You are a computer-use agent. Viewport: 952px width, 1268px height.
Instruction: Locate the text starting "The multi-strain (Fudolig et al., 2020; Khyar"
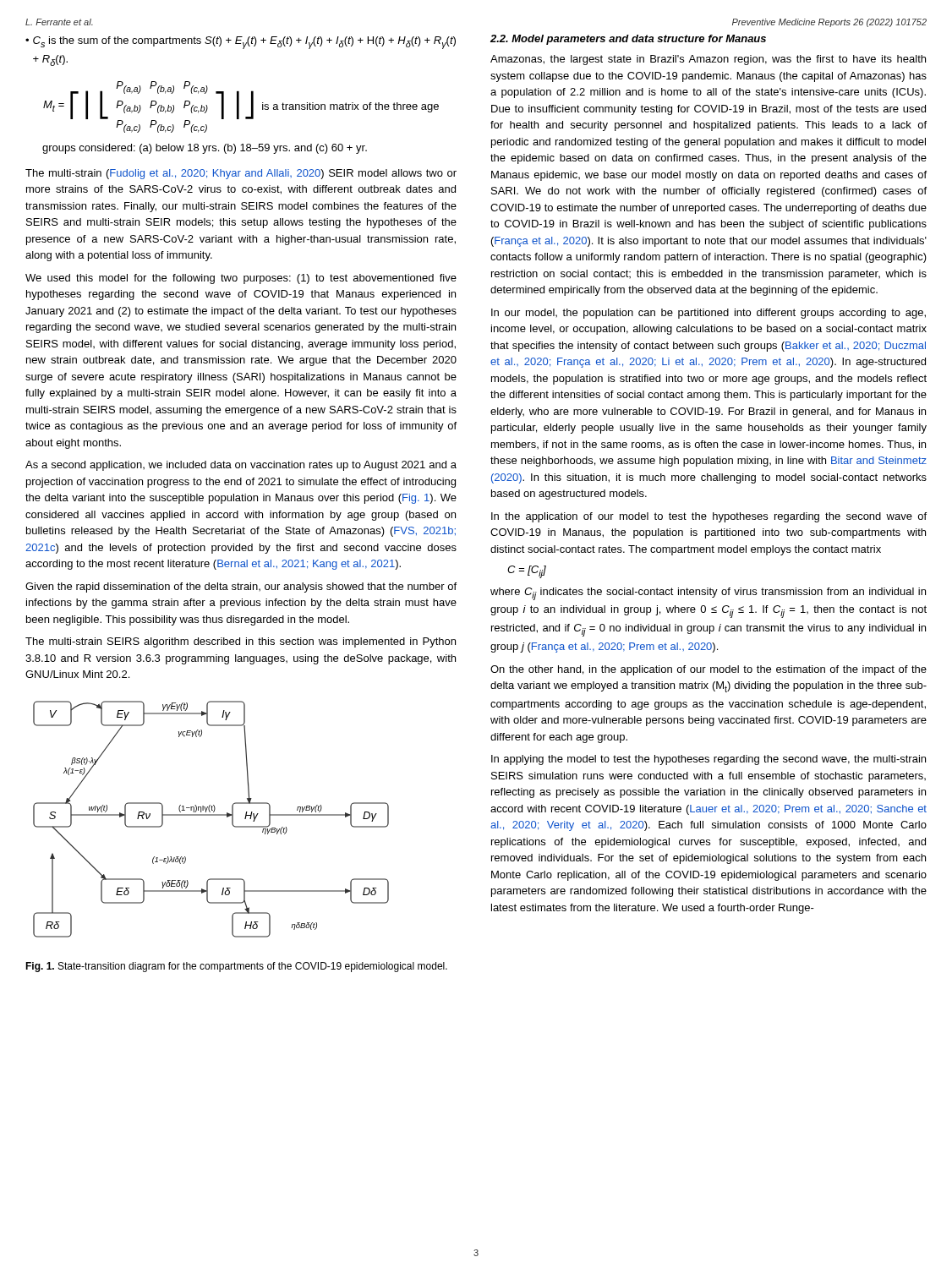pyautogui.click(x=241, y=214)
